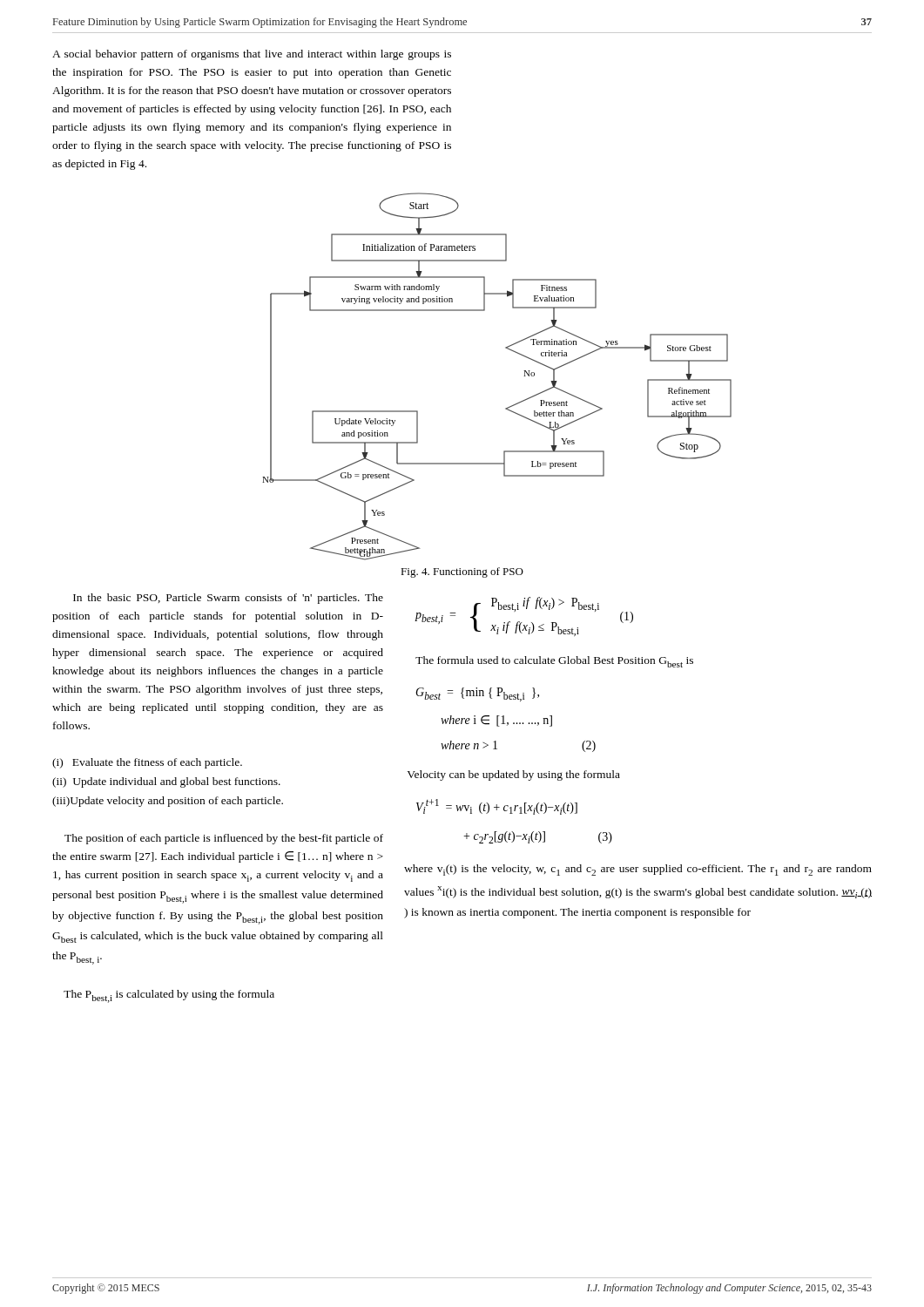Locate the text starting "(iii)Update velocity and position of each particle."
The width and height of the screenshot is (924, 1307).
coord(168,801)
